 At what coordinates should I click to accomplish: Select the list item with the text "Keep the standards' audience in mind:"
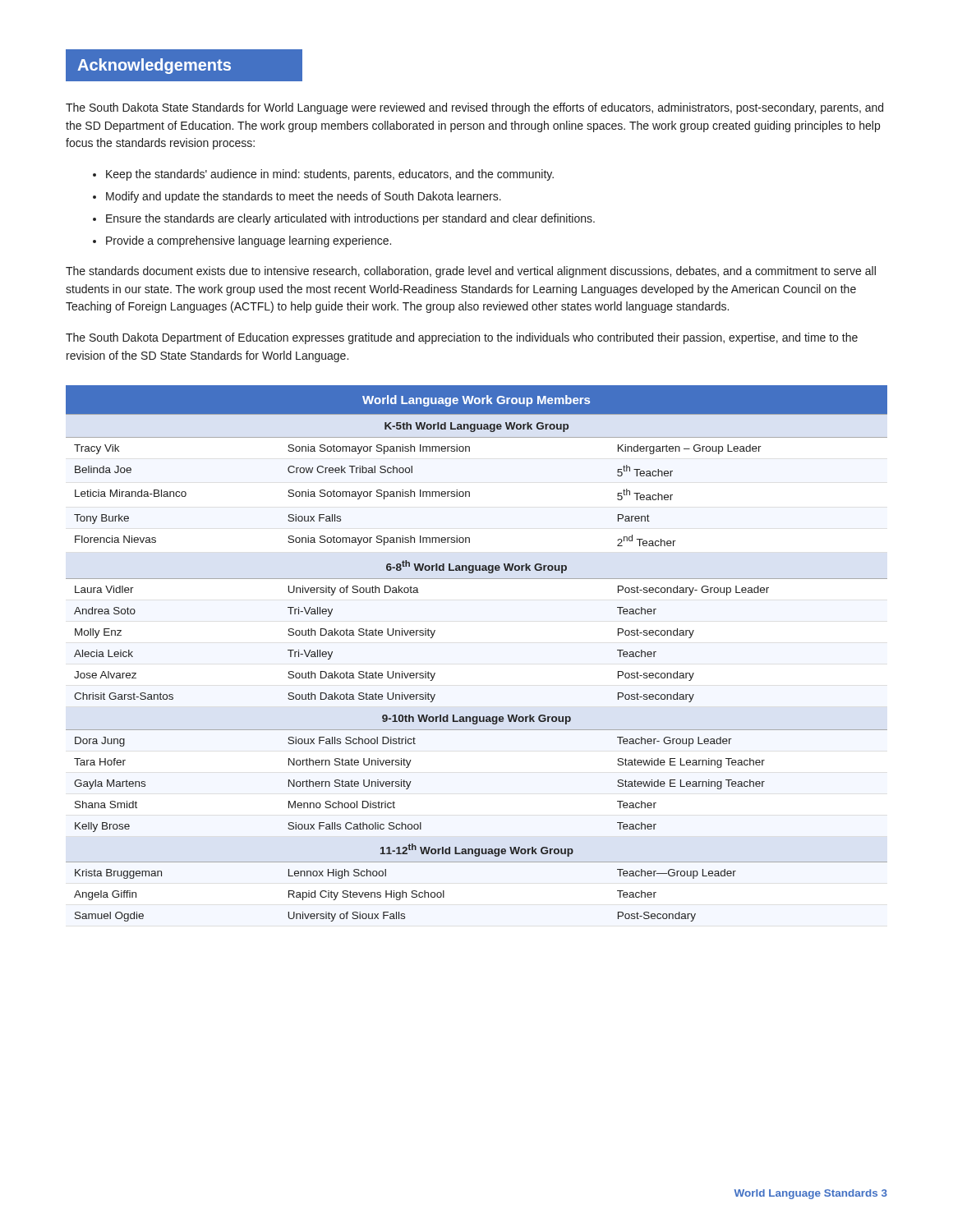(x=330, y=174)
